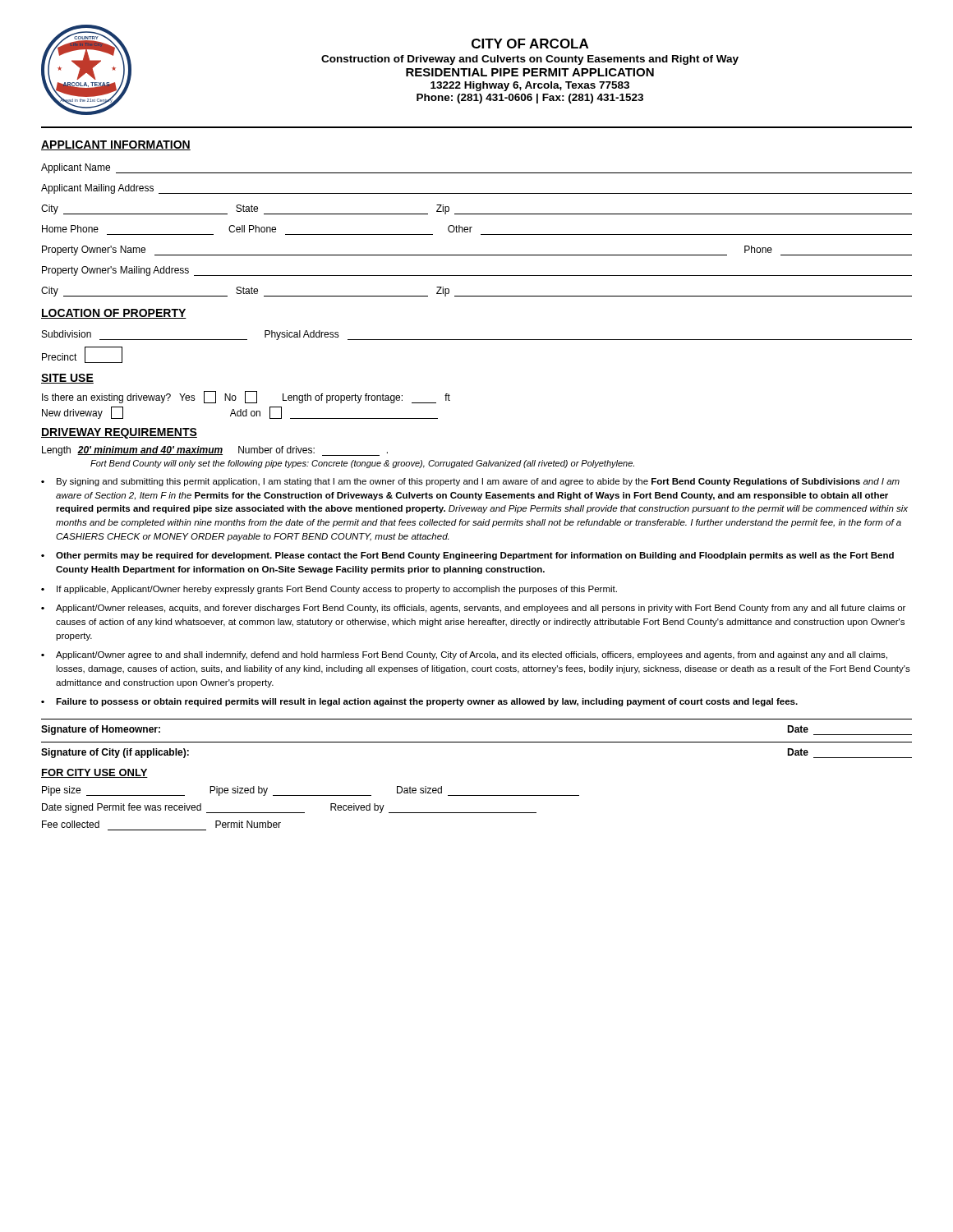
Task: Find the table that mentions "Pipe size Pipe sized by"
Action: pos(476,807)
